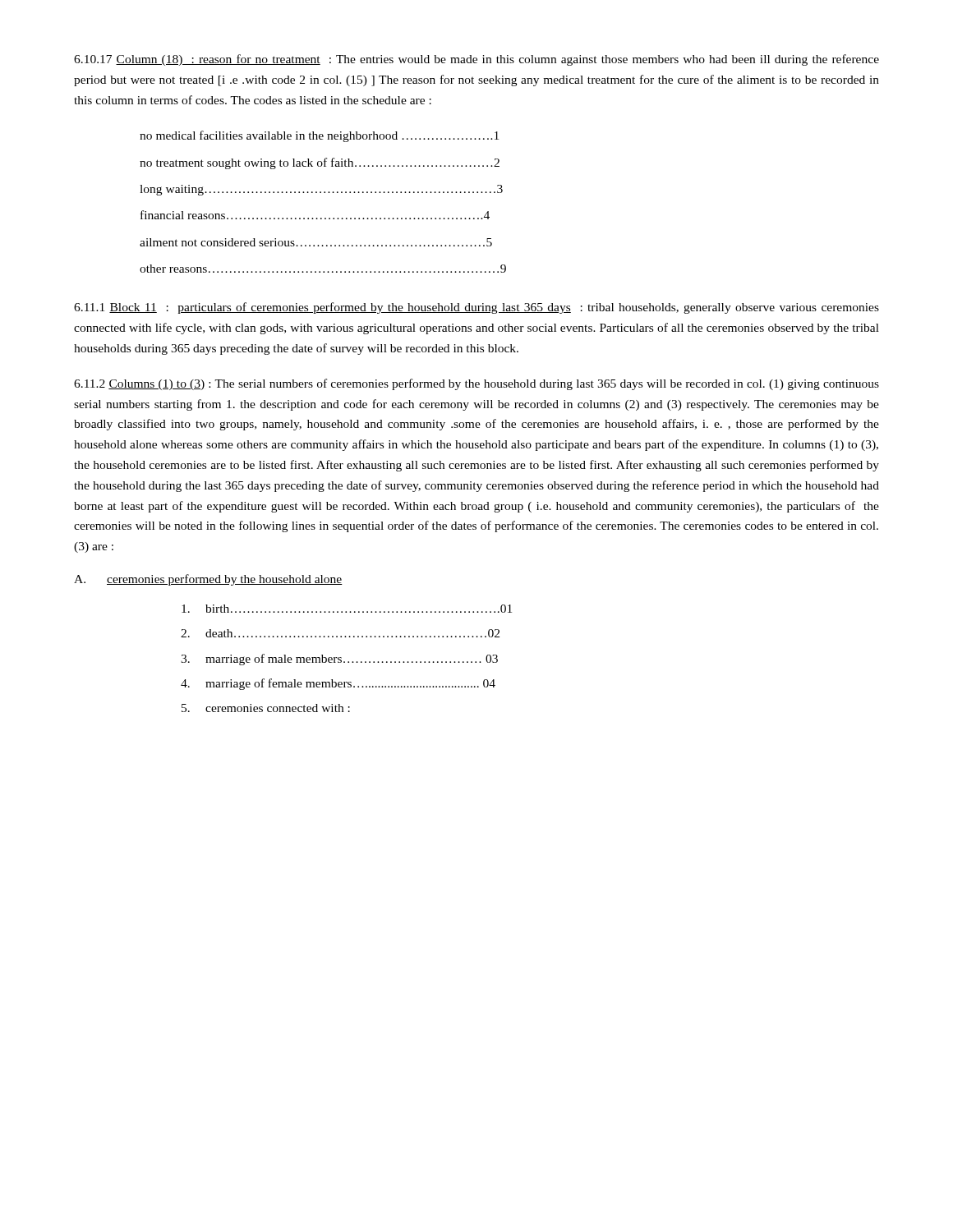Navigate to the passage starting "no medical facilities available in the"
Screen dimensions: 1232x953
coord(509,136)
